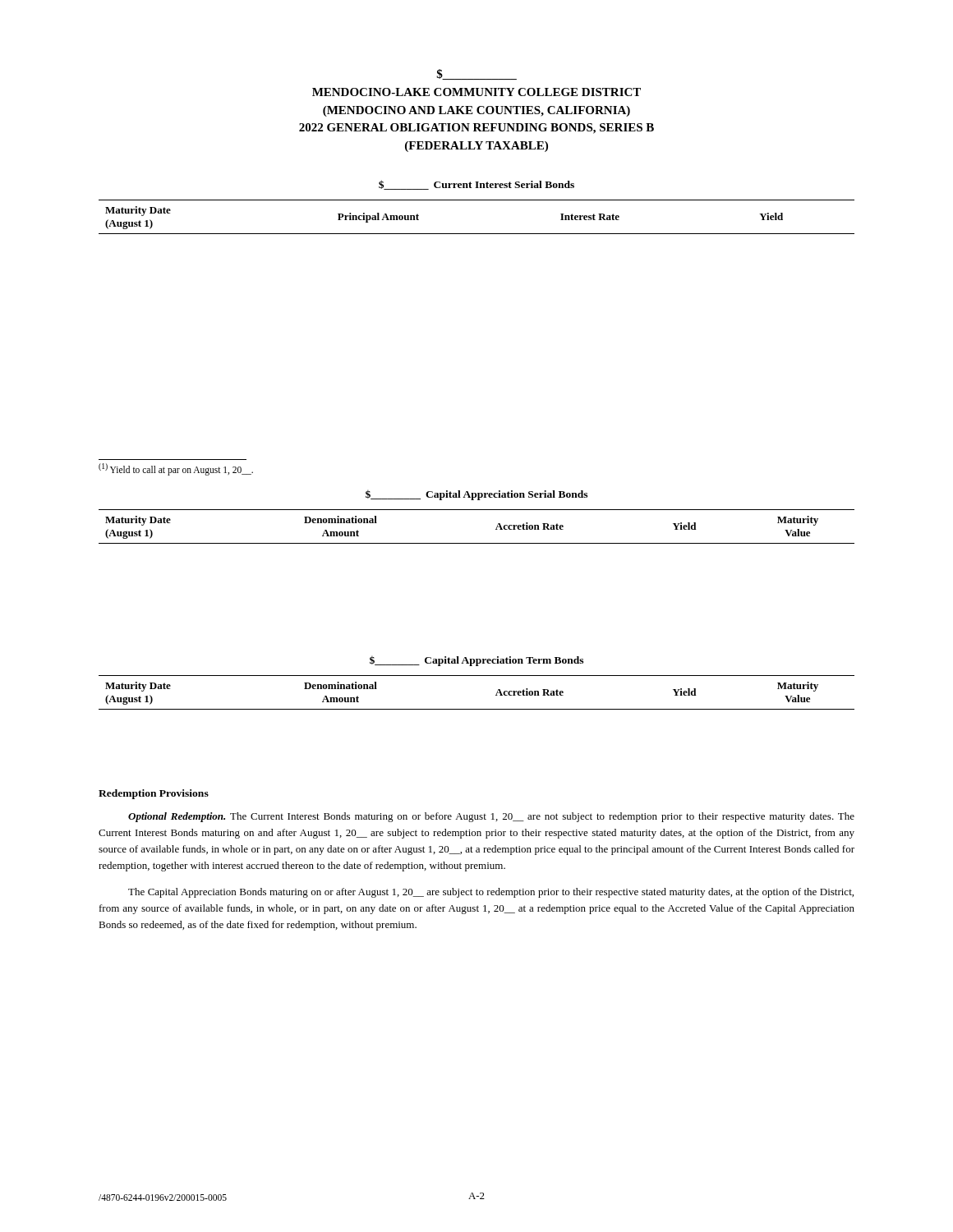Click on the section header that reads "$________ Current Interest Serial Bonds"
The width and height of the screenshot is (953, 1232).
point(476,185)
